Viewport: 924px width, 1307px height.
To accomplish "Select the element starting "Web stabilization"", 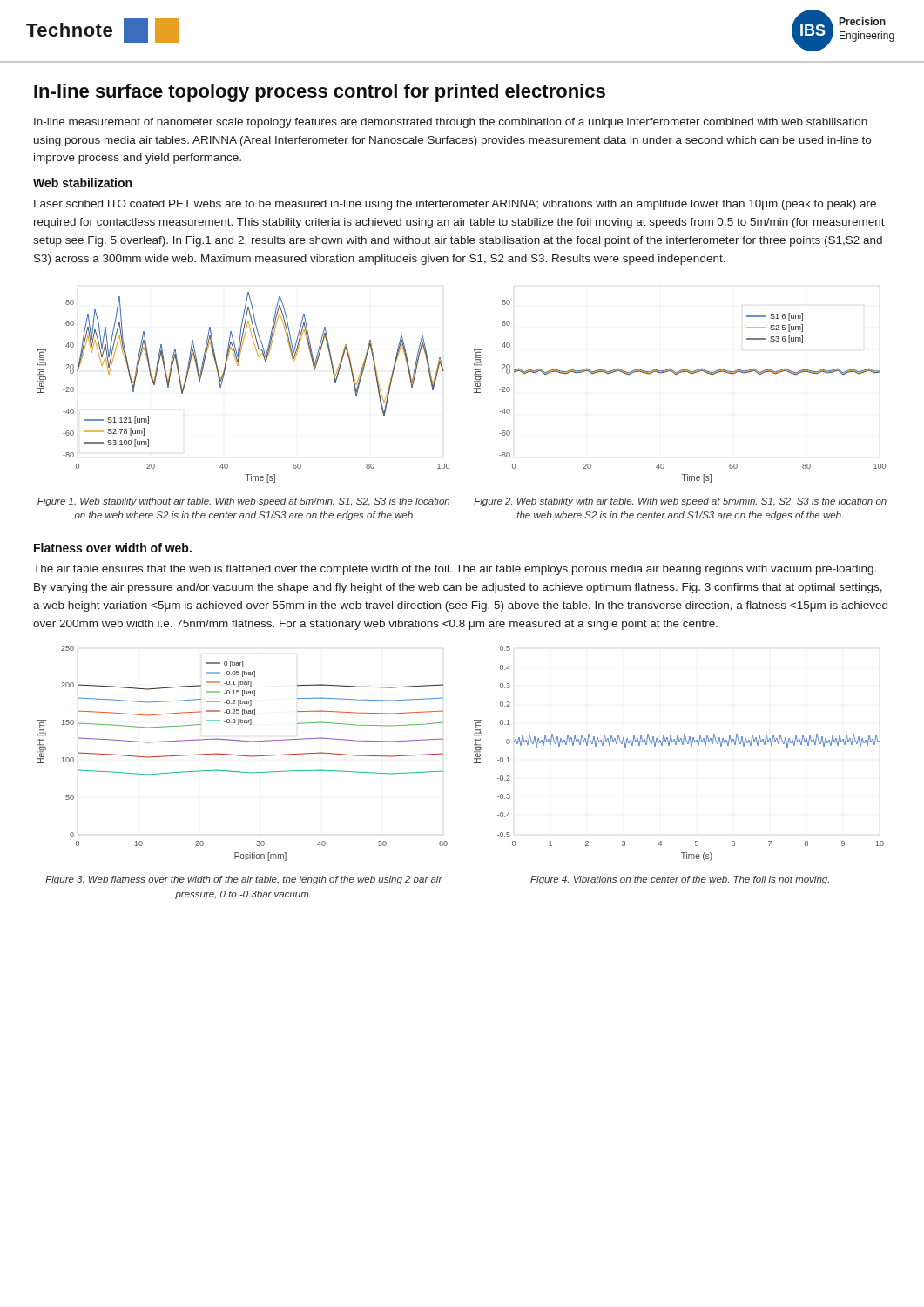I will 82,183.
